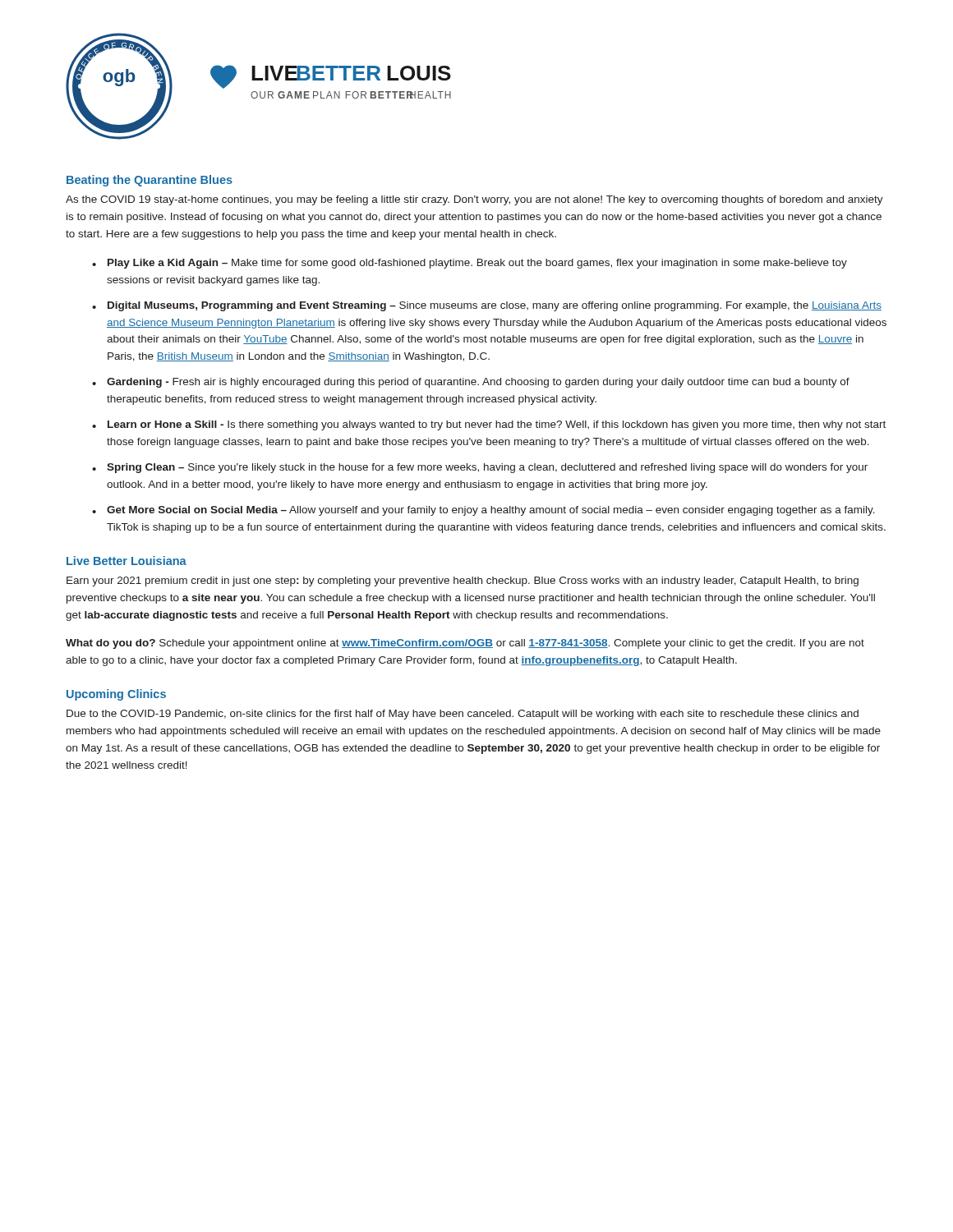Find the section header containing "Beating the Quarantine"
Screen dimensions: 1232x953
(149, 180)
